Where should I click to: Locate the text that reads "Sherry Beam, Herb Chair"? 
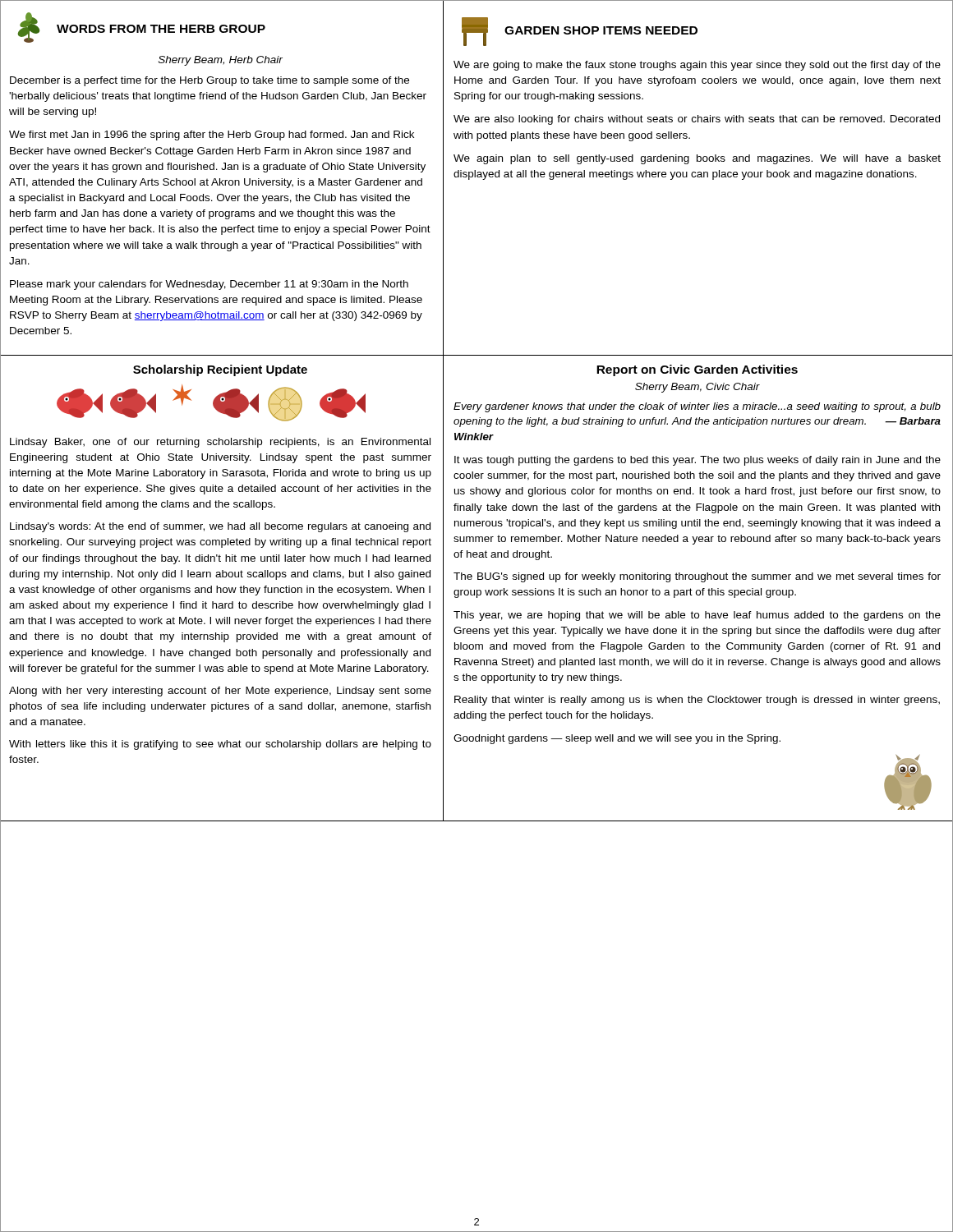[220, 60]
